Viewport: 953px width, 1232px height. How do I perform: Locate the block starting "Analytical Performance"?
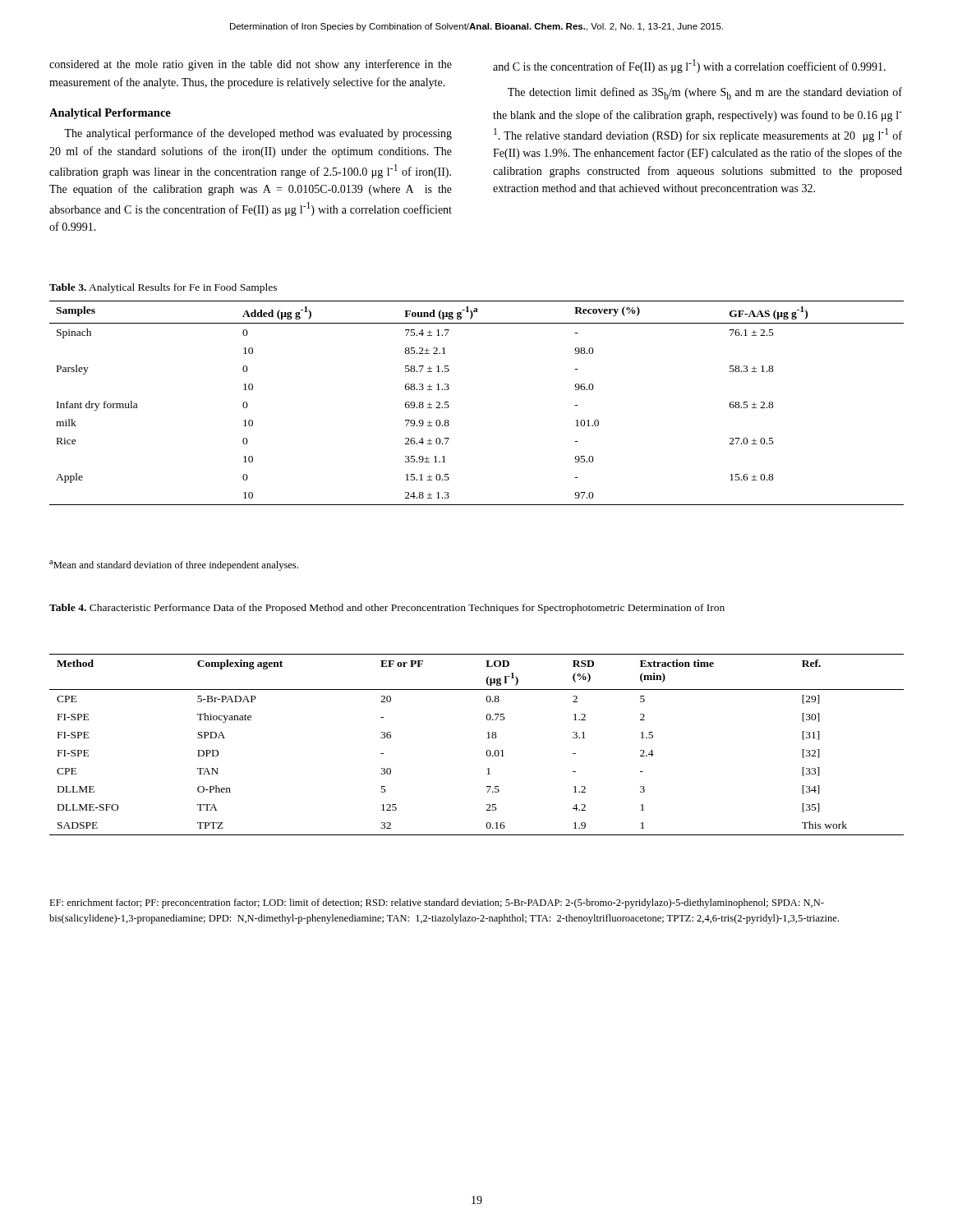pyautogui.click(x=110, y=113)
